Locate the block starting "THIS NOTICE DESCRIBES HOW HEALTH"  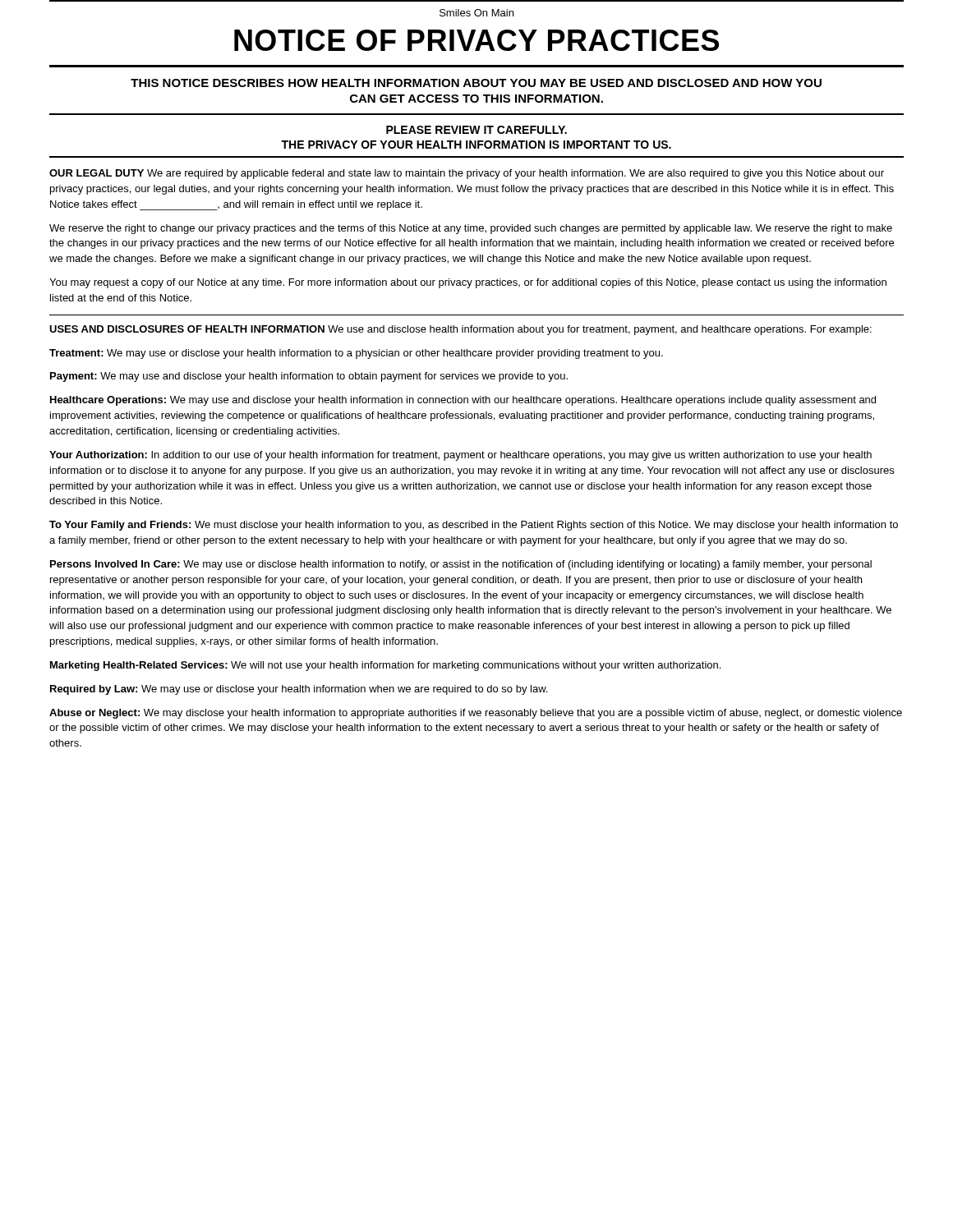coord(476,90)
